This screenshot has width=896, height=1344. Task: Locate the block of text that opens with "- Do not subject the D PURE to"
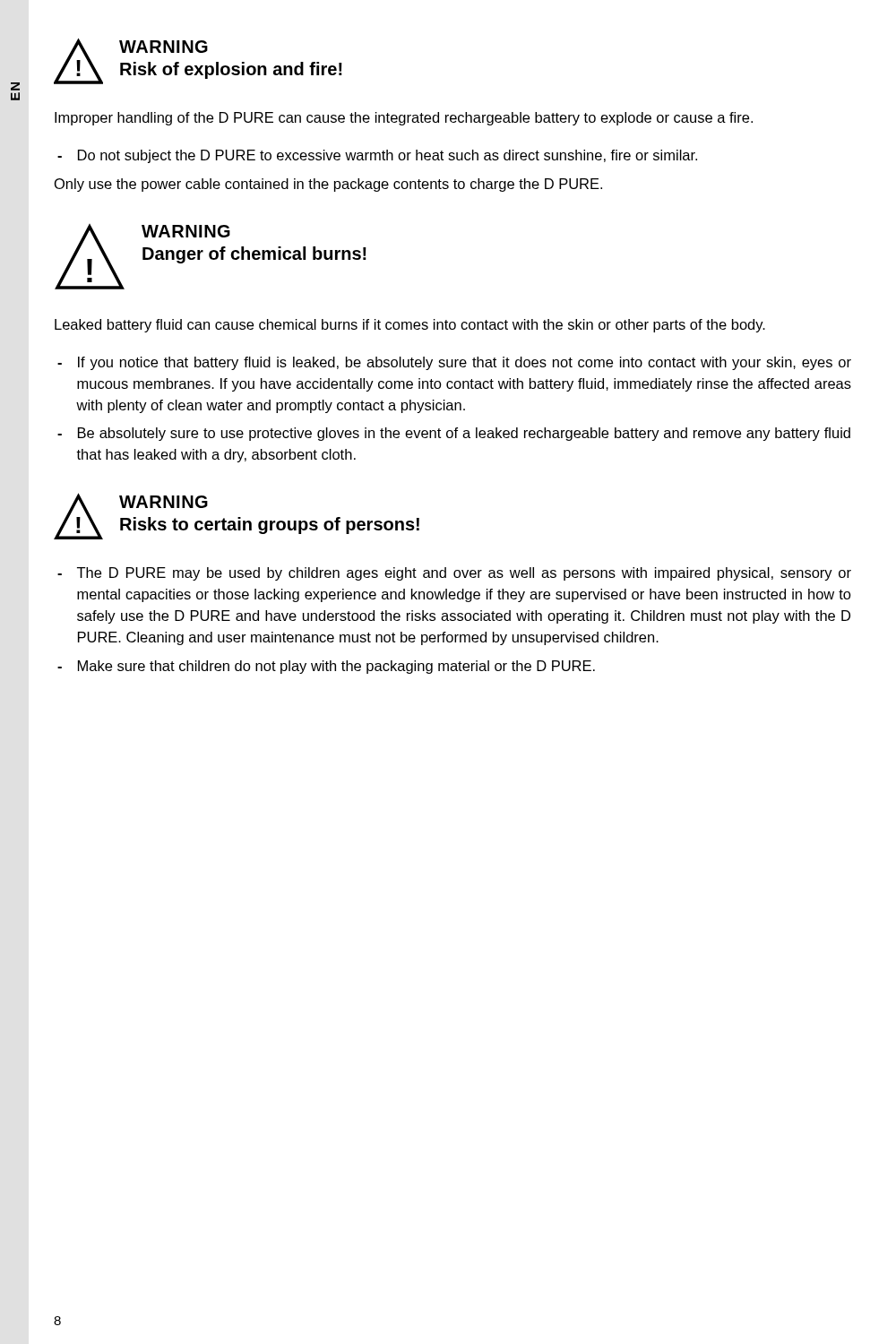point(378,156)
